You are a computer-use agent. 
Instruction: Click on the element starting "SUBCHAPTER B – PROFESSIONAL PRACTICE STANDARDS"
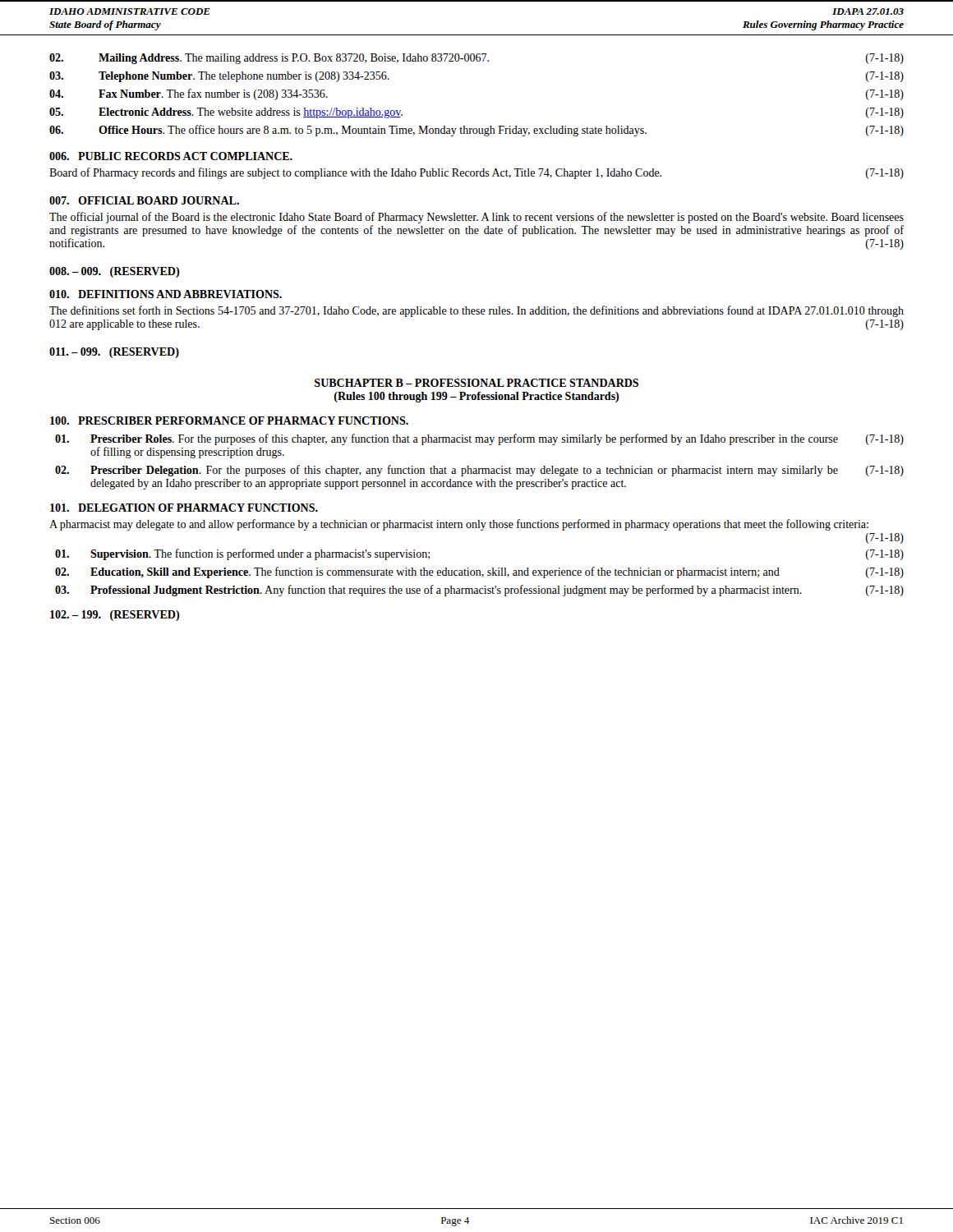click(x=476, y=390)
